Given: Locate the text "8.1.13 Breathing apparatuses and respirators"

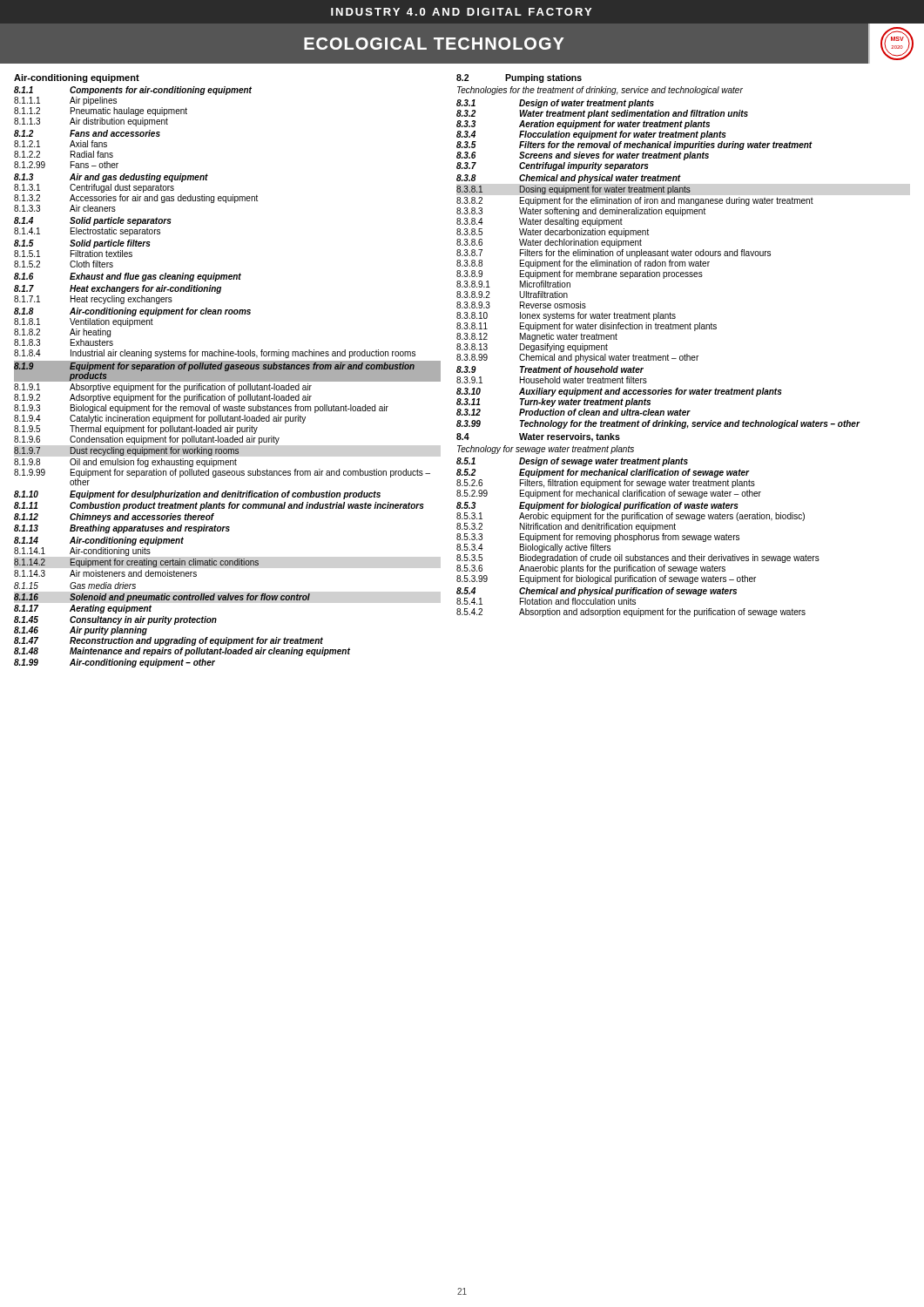Looking at the screenshot, I should click(x=122, y=528).
